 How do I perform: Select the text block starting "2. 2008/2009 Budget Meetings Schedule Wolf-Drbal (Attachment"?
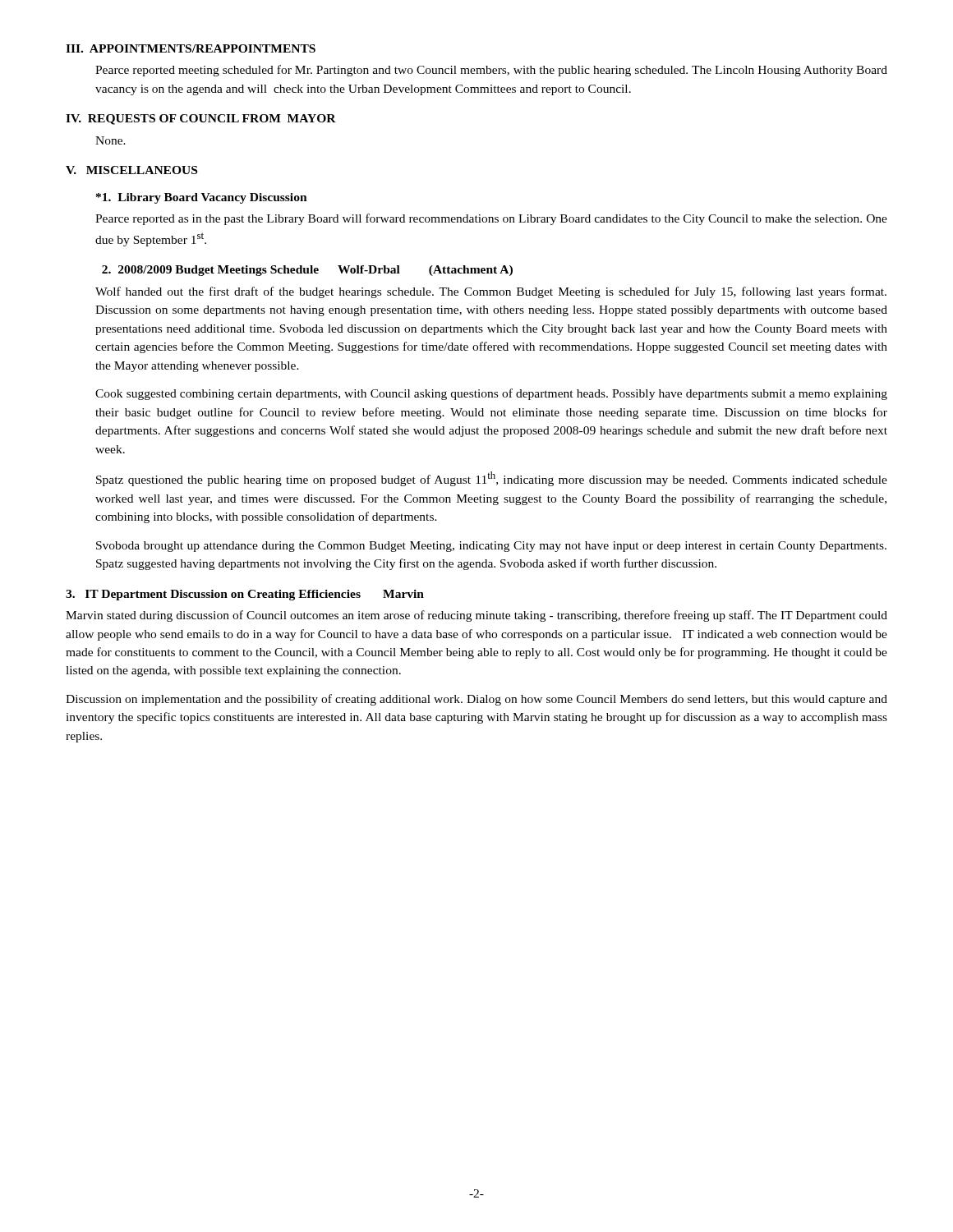pyautogui.click(x=304, y=269)
